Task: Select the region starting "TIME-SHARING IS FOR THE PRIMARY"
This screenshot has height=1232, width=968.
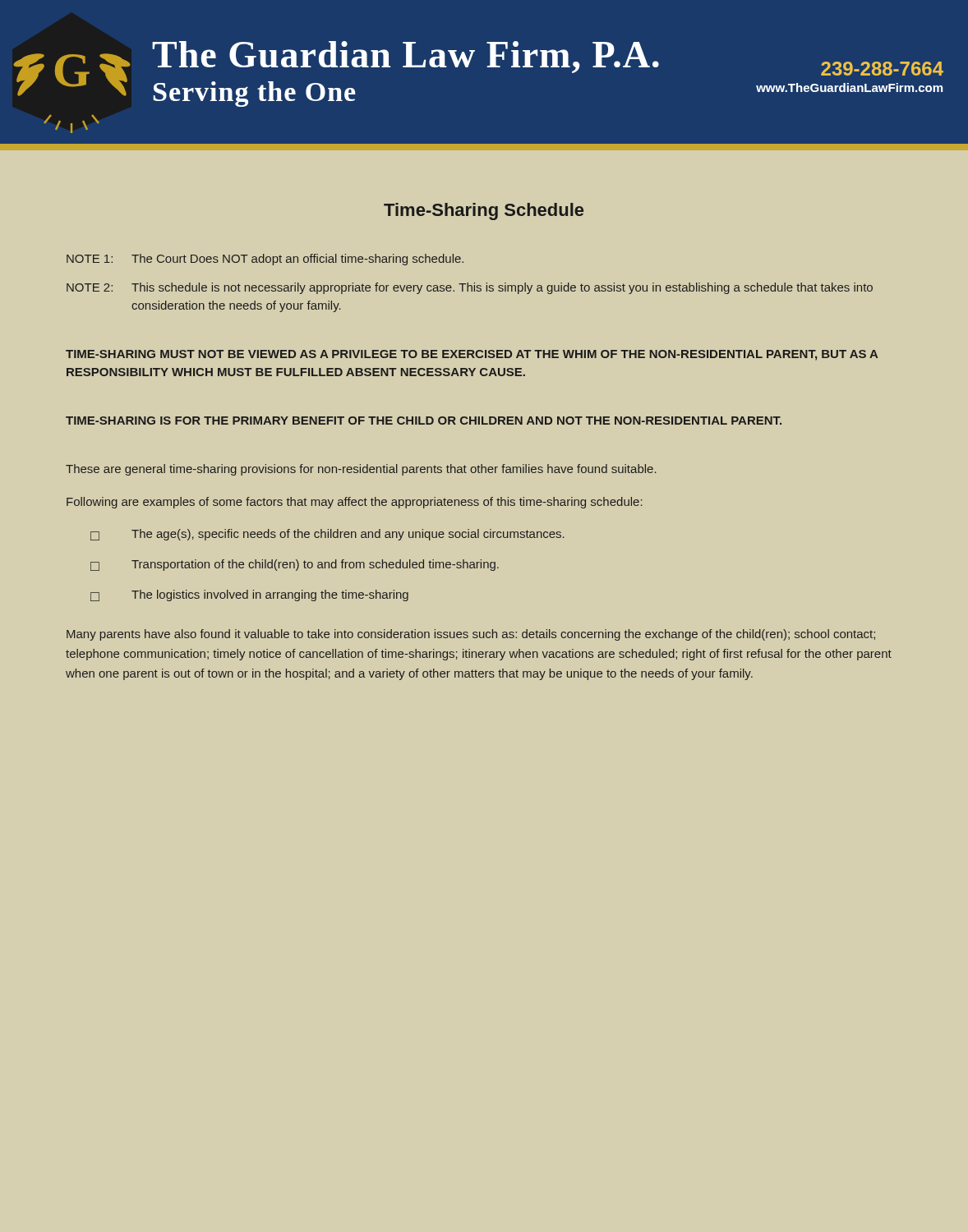Action: [x=424, y=420]
